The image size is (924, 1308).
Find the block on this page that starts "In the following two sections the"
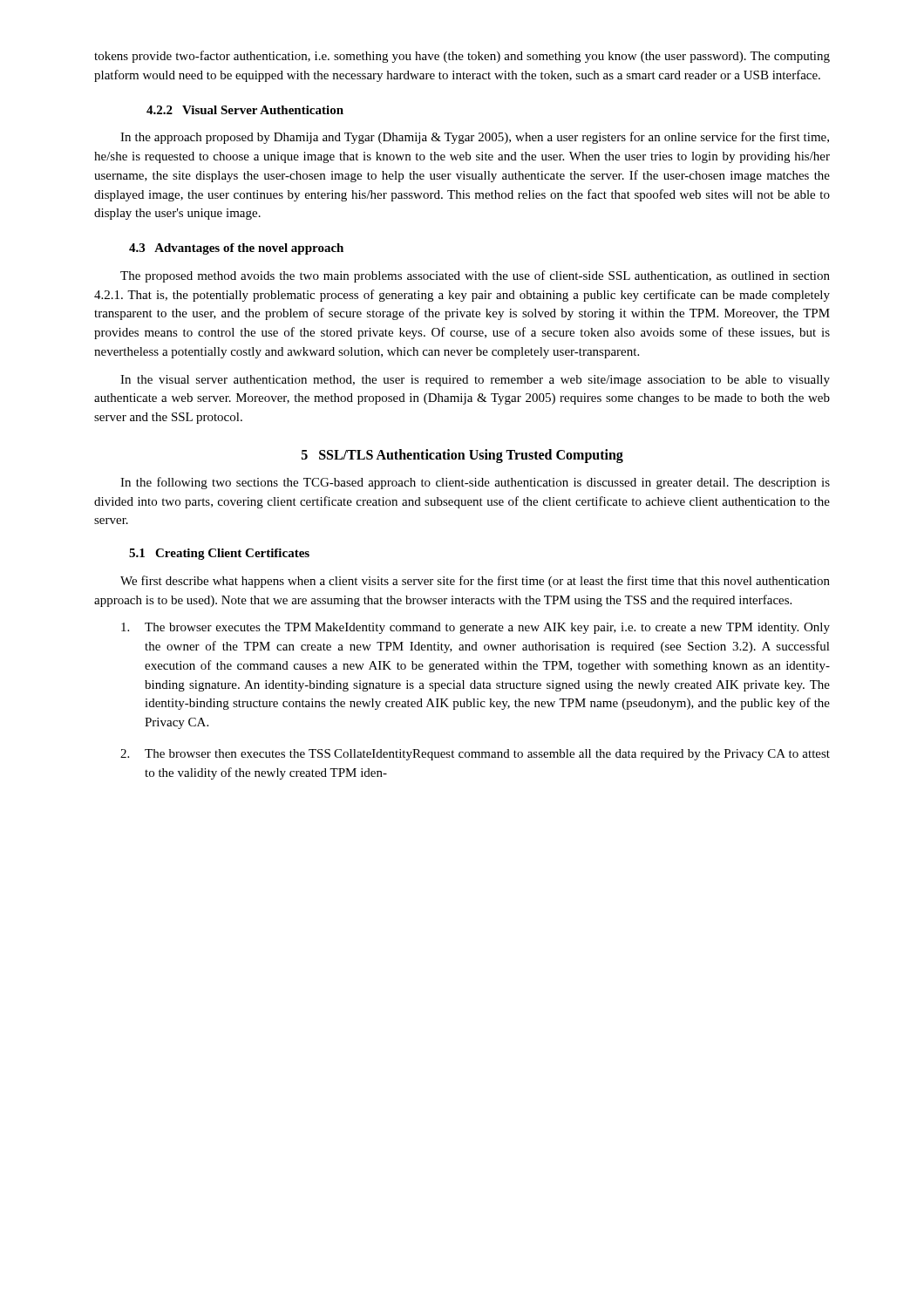462,501
